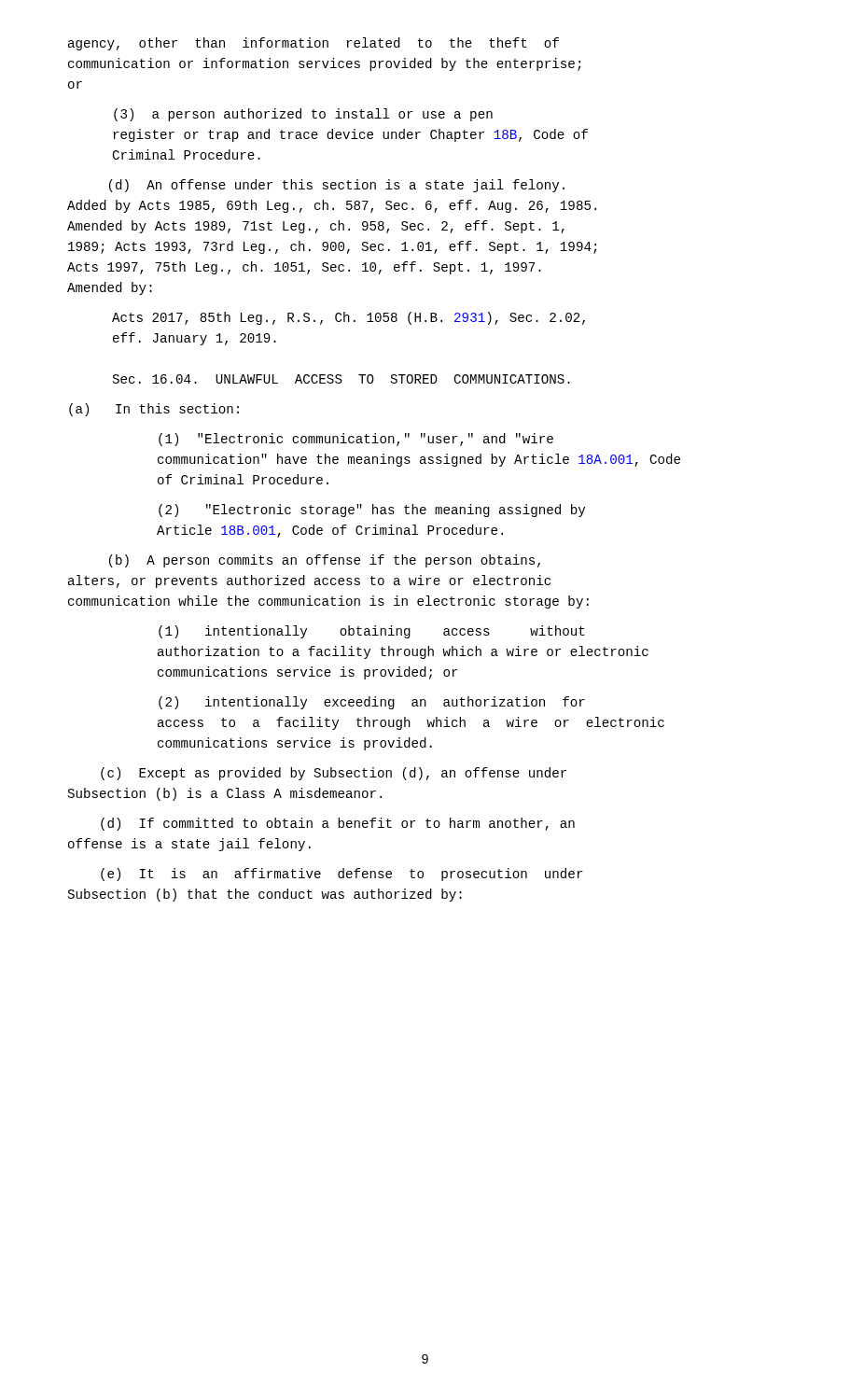Navigate to the region starting "(3) a person authorized to install or"

[x=350, y=135]
